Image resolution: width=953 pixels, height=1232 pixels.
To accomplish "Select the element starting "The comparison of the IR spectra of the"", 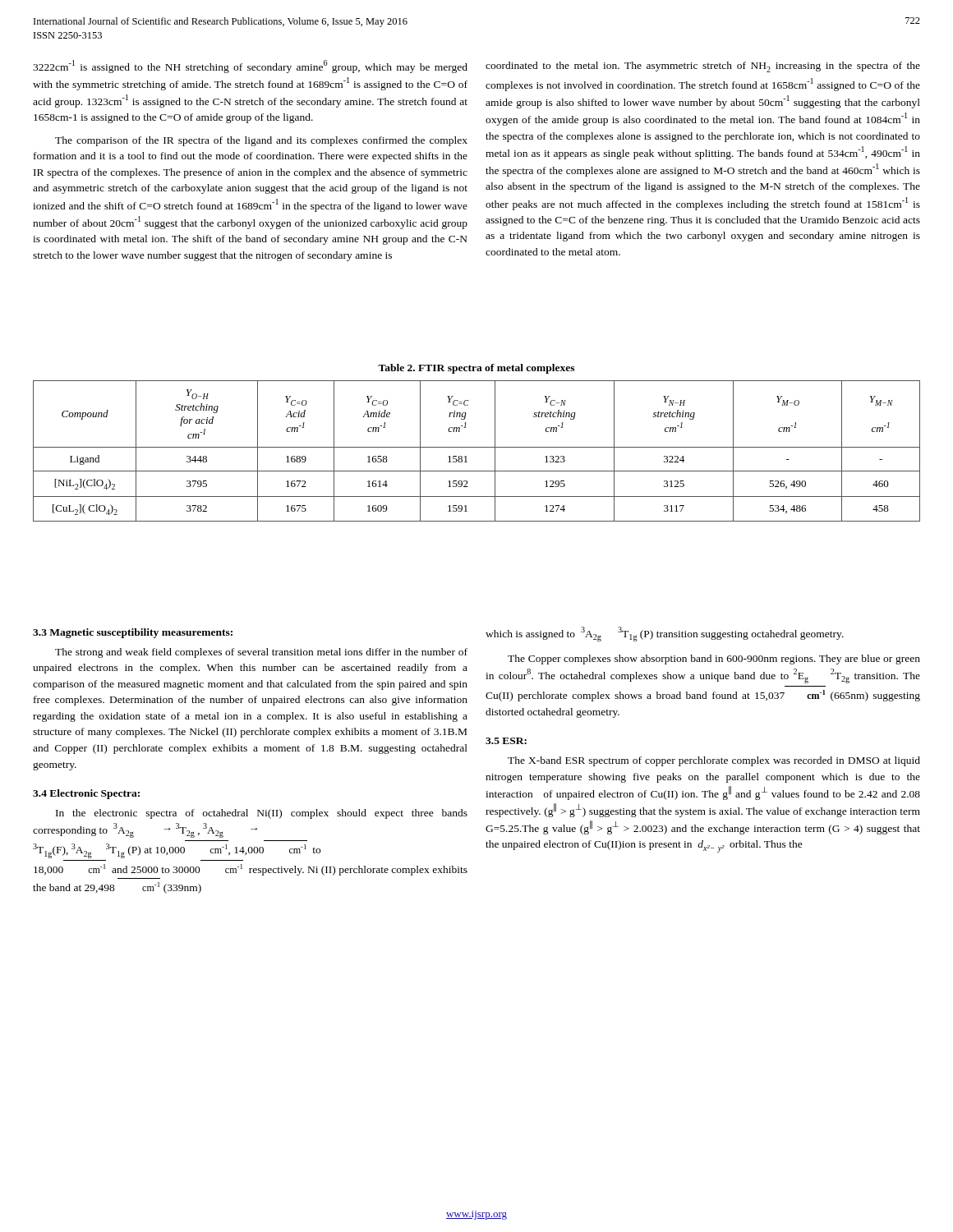I will (250, 198).
